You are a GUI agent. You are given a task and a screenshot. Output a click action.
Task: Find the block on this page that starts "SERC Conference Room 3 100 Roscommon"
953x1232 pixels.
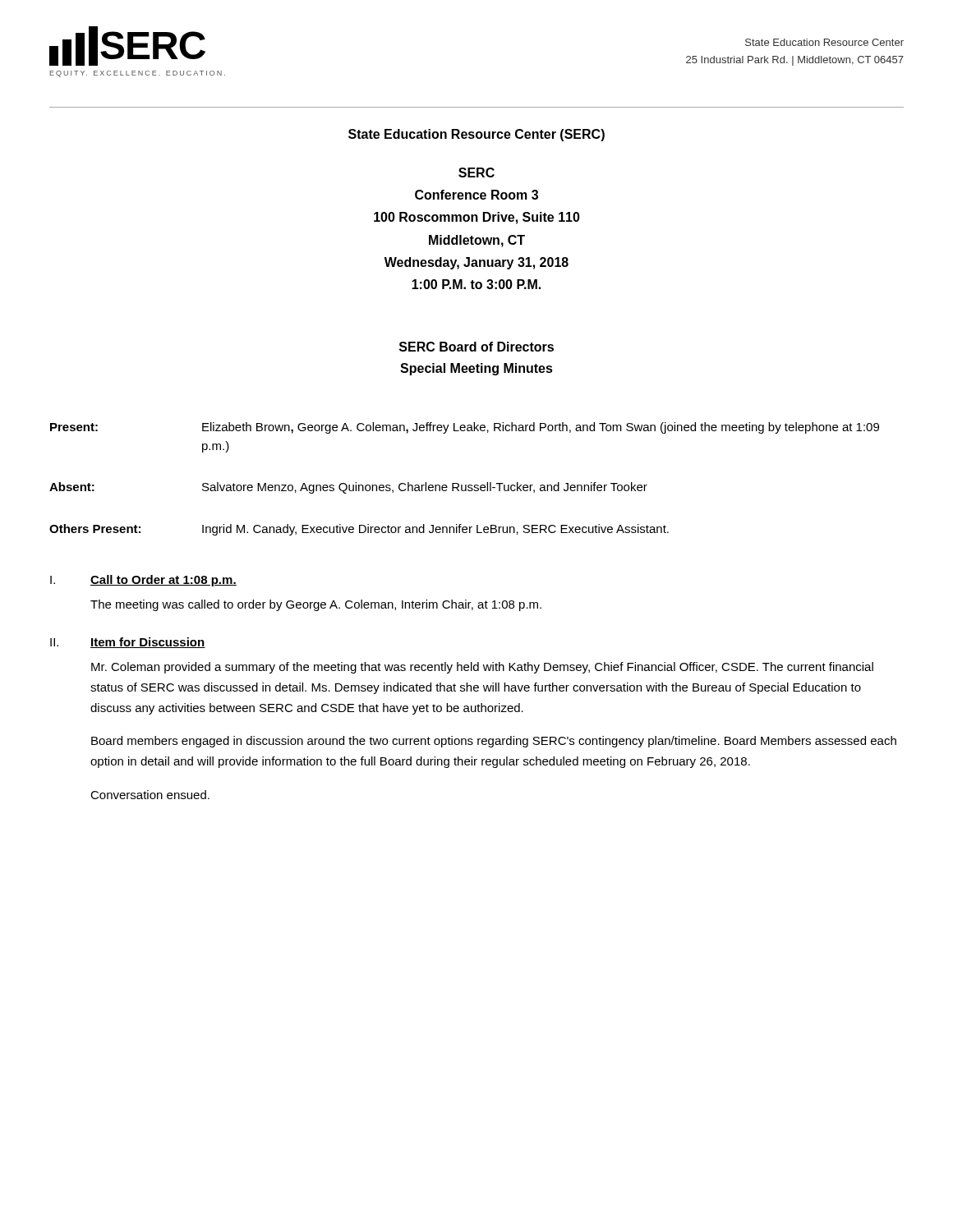click(x=476, y=229)
